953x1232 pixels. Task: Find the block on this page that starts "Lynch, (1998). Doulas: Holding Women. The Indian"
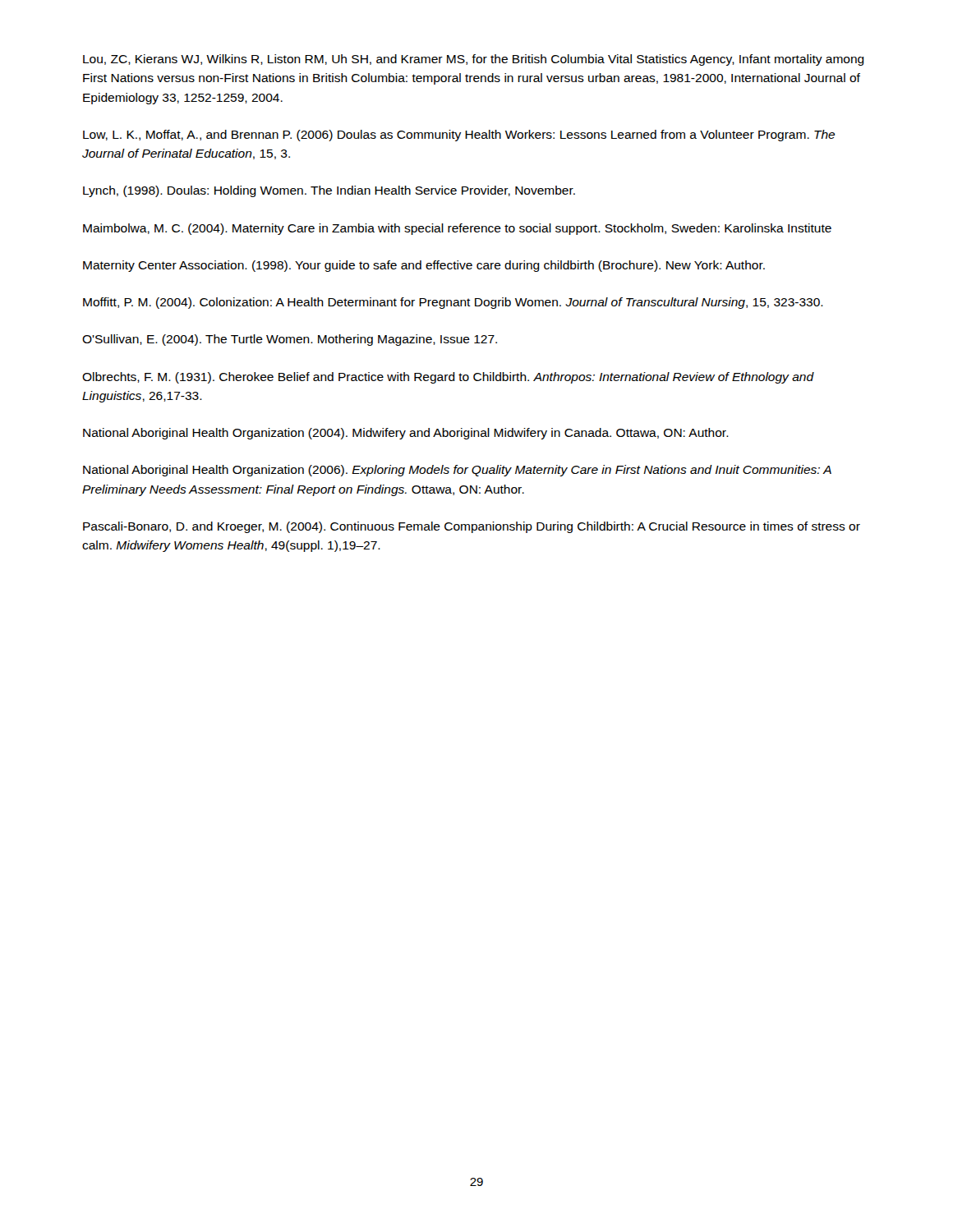pos(329,190)
